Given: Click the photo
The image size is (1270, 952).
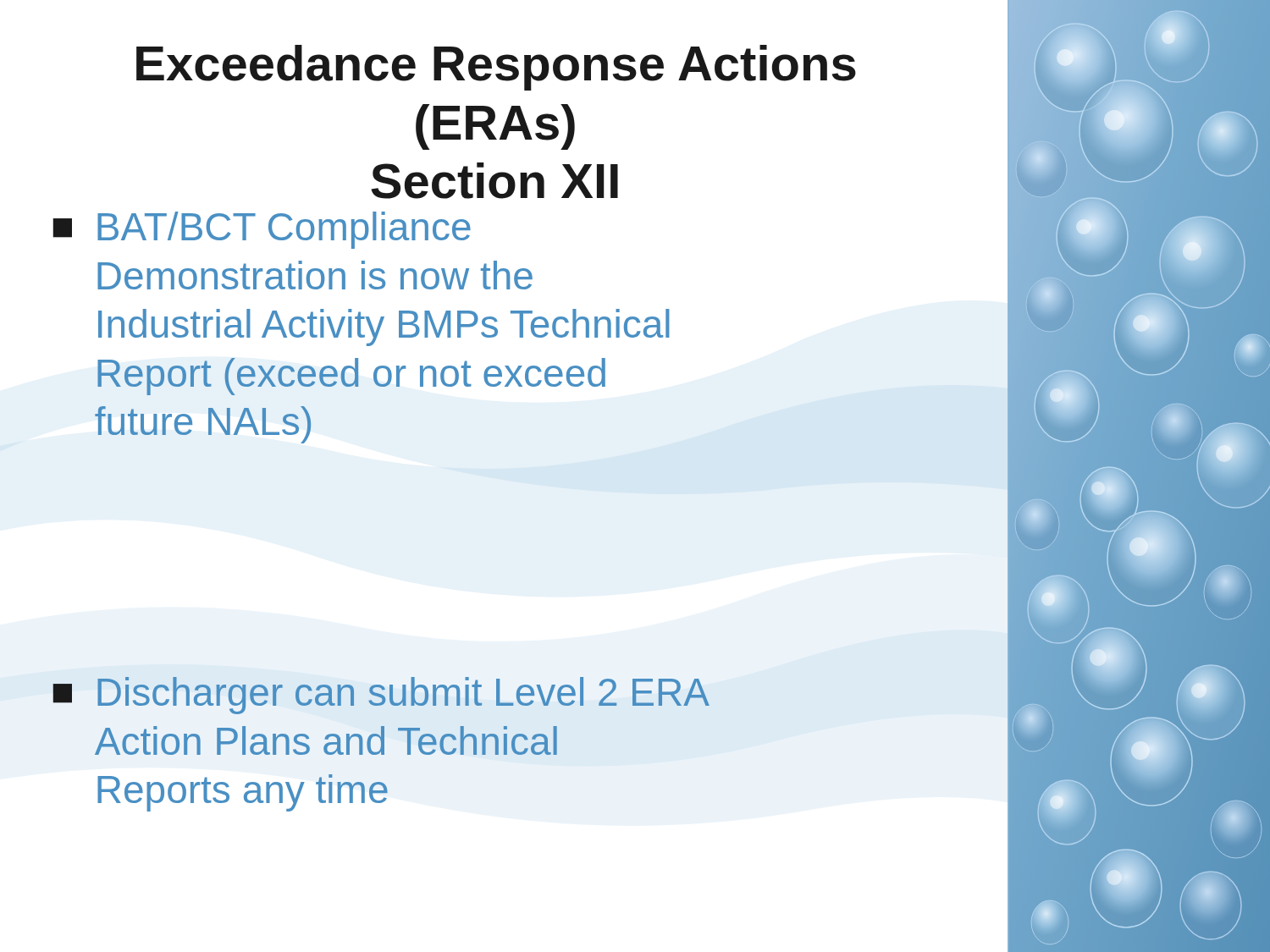Looking at the screenshot, I should 1139,476.
